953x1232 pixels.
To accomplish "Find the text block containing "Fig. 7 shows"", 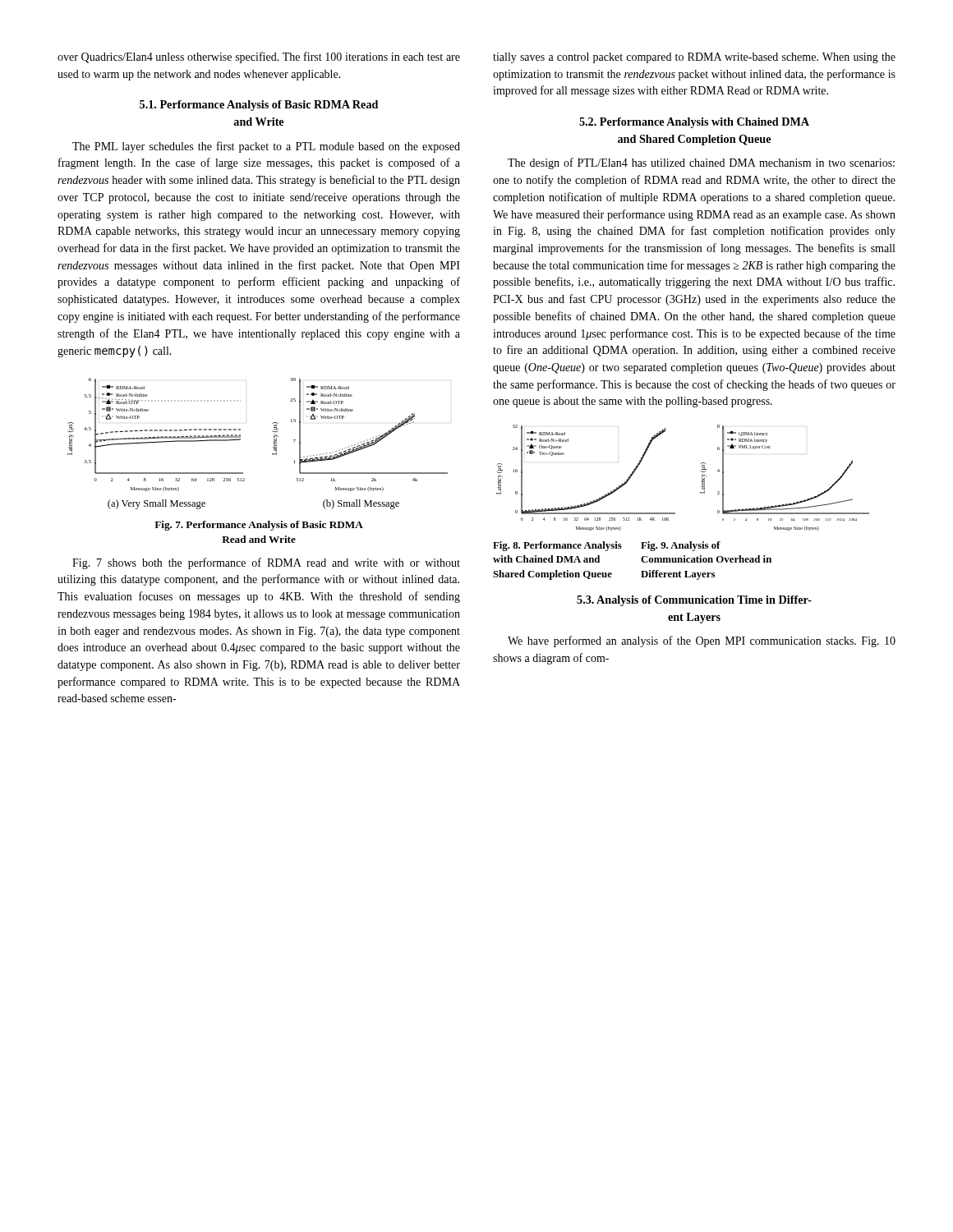I will pyautogui.click(x=259, y=632).
